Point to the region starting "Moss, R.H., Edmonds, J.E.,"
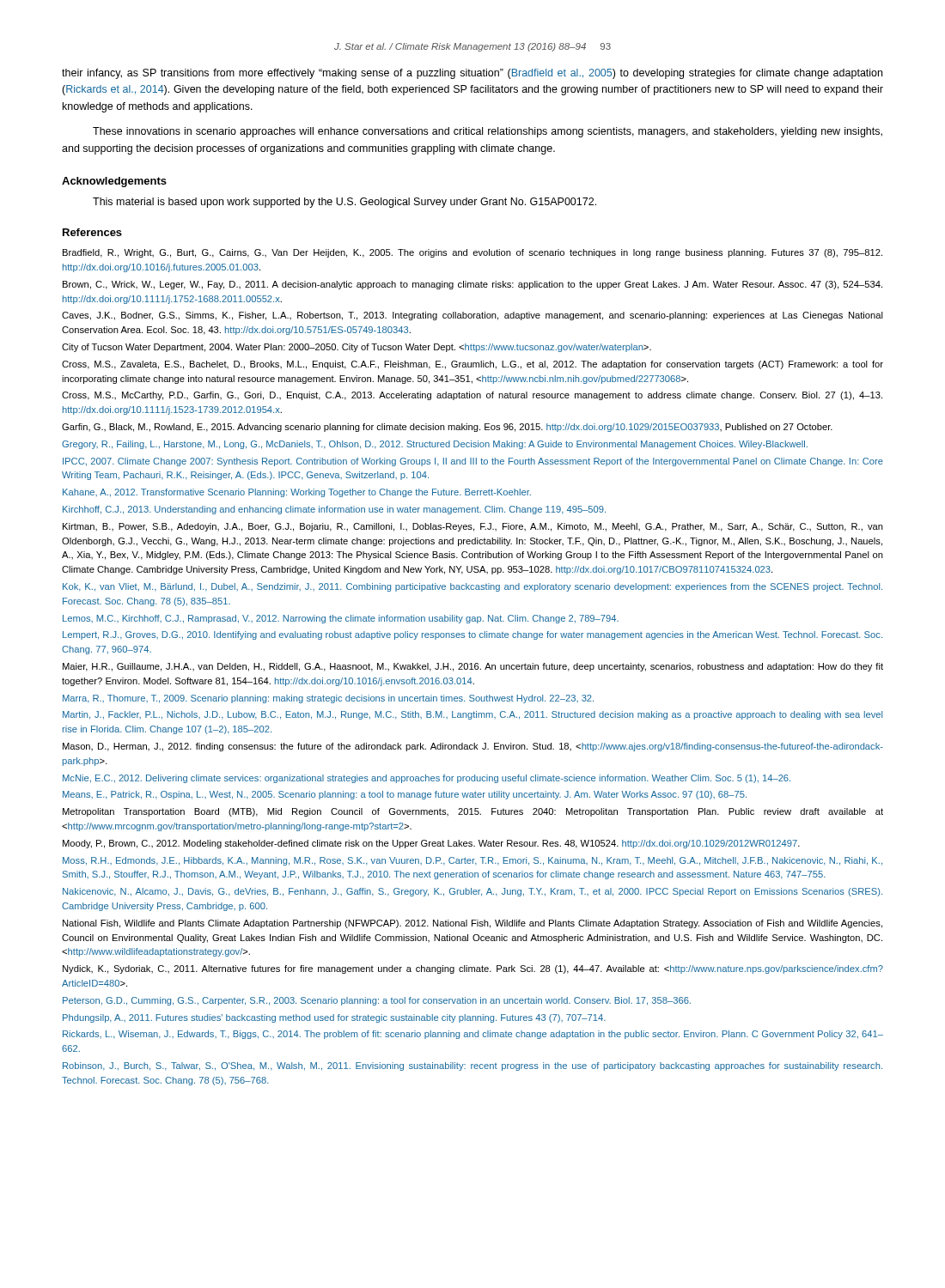This screenshot has width=945, height=1288. click(472, 867)
